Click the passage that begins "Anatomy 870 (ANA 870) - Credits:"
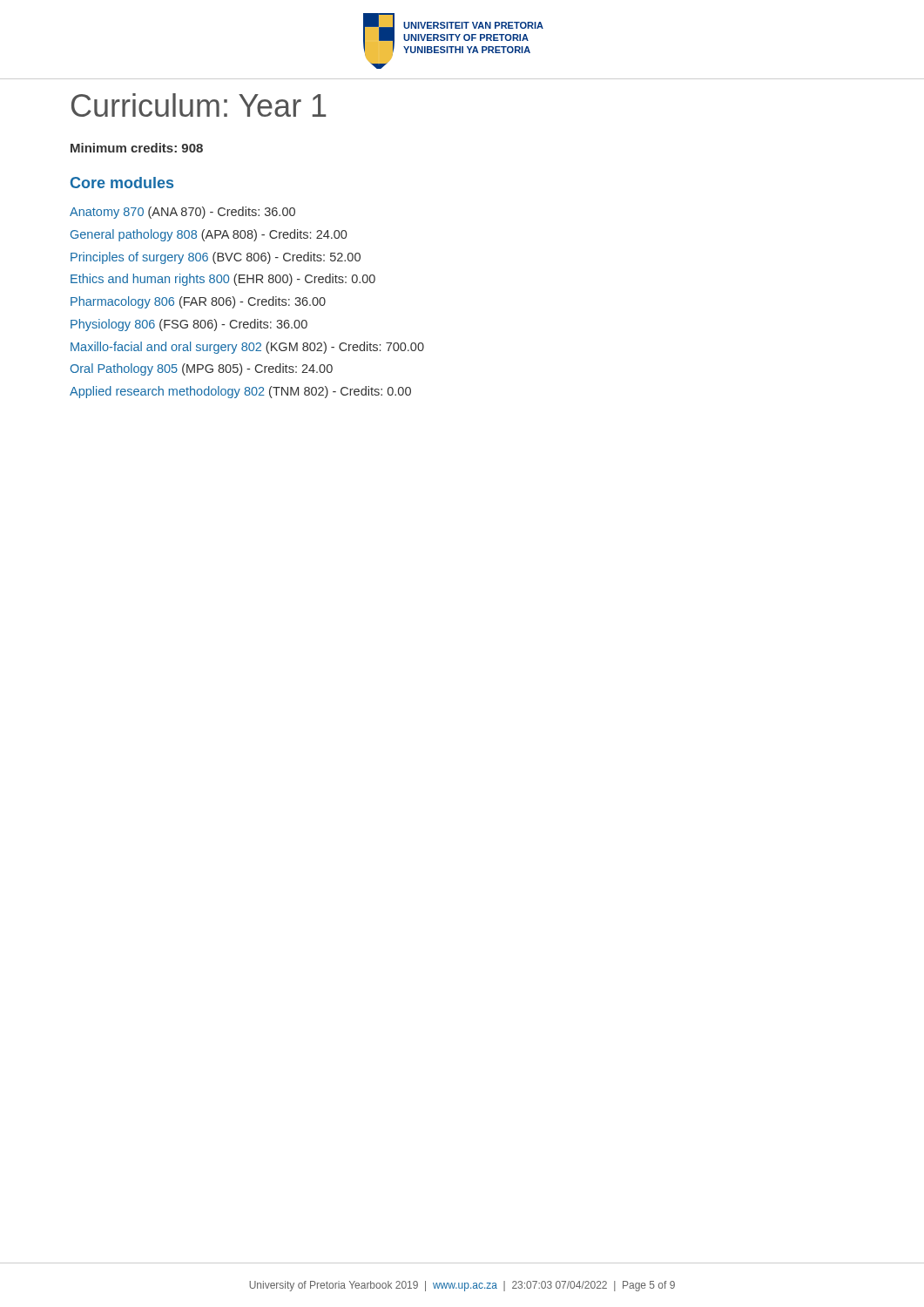 (x=183, y=212)
